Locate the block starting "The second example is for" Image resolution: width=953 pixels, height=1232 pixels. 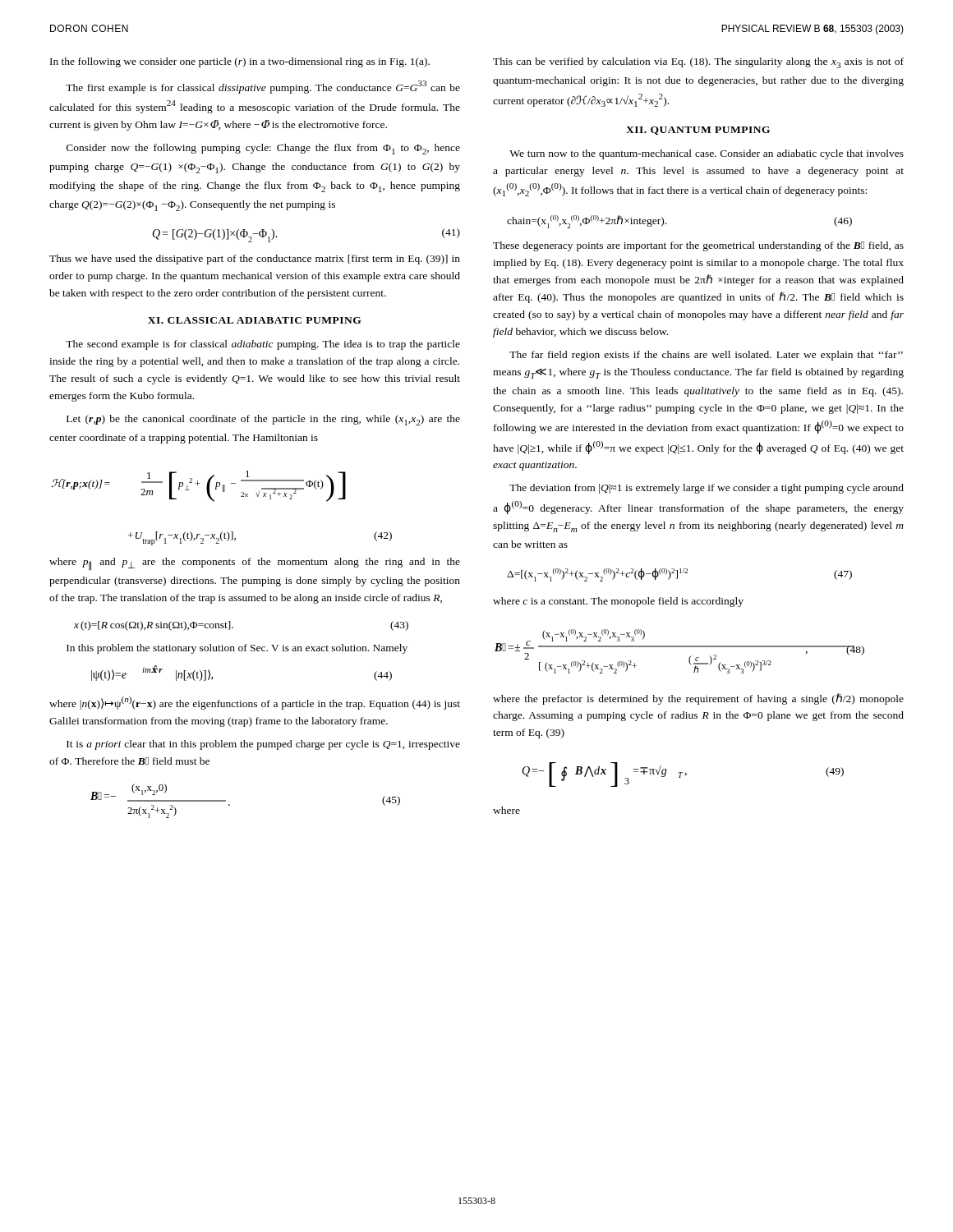click(255, 370)
